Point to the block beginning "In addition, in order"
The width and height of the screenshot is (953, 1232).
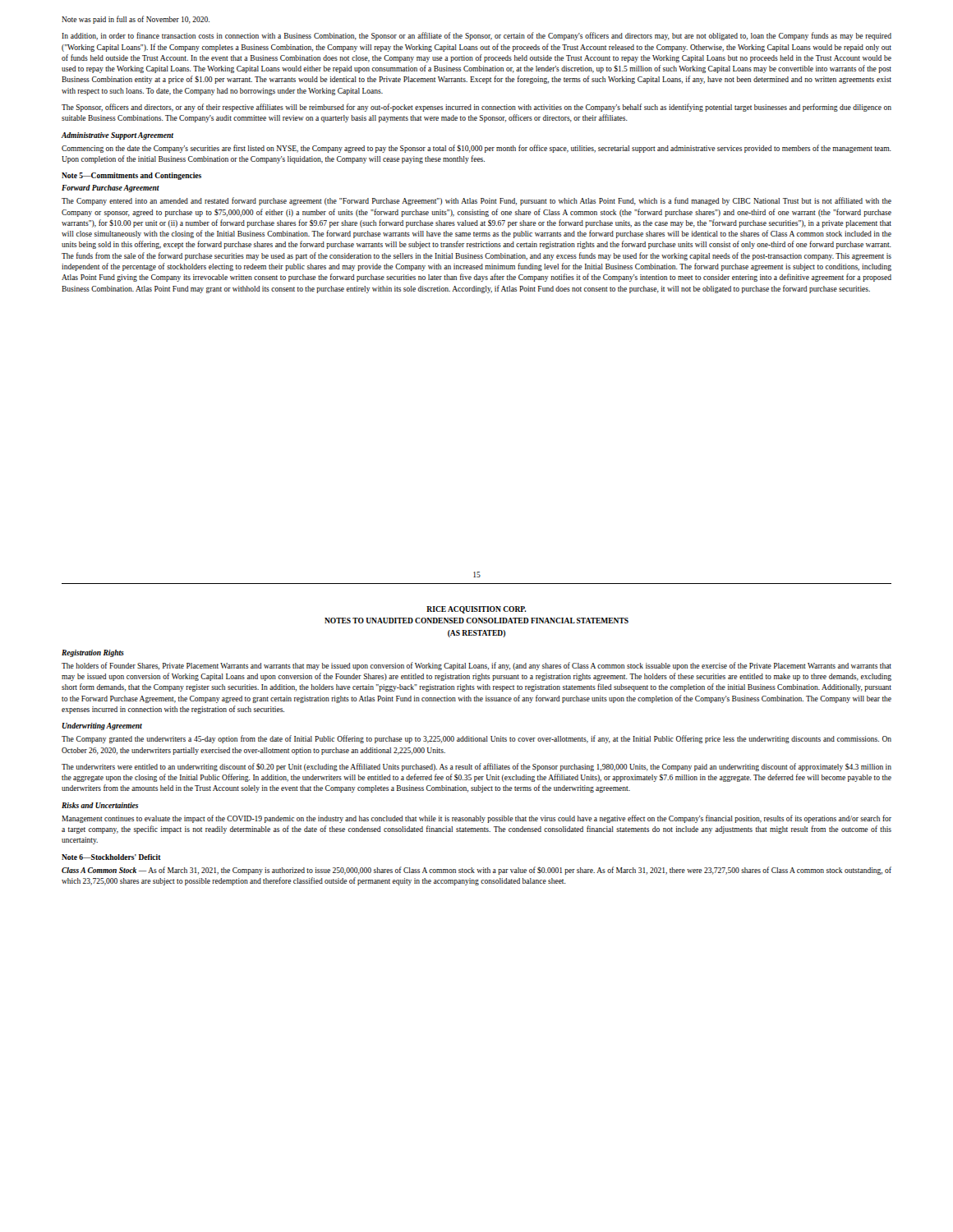coord(476,64)
